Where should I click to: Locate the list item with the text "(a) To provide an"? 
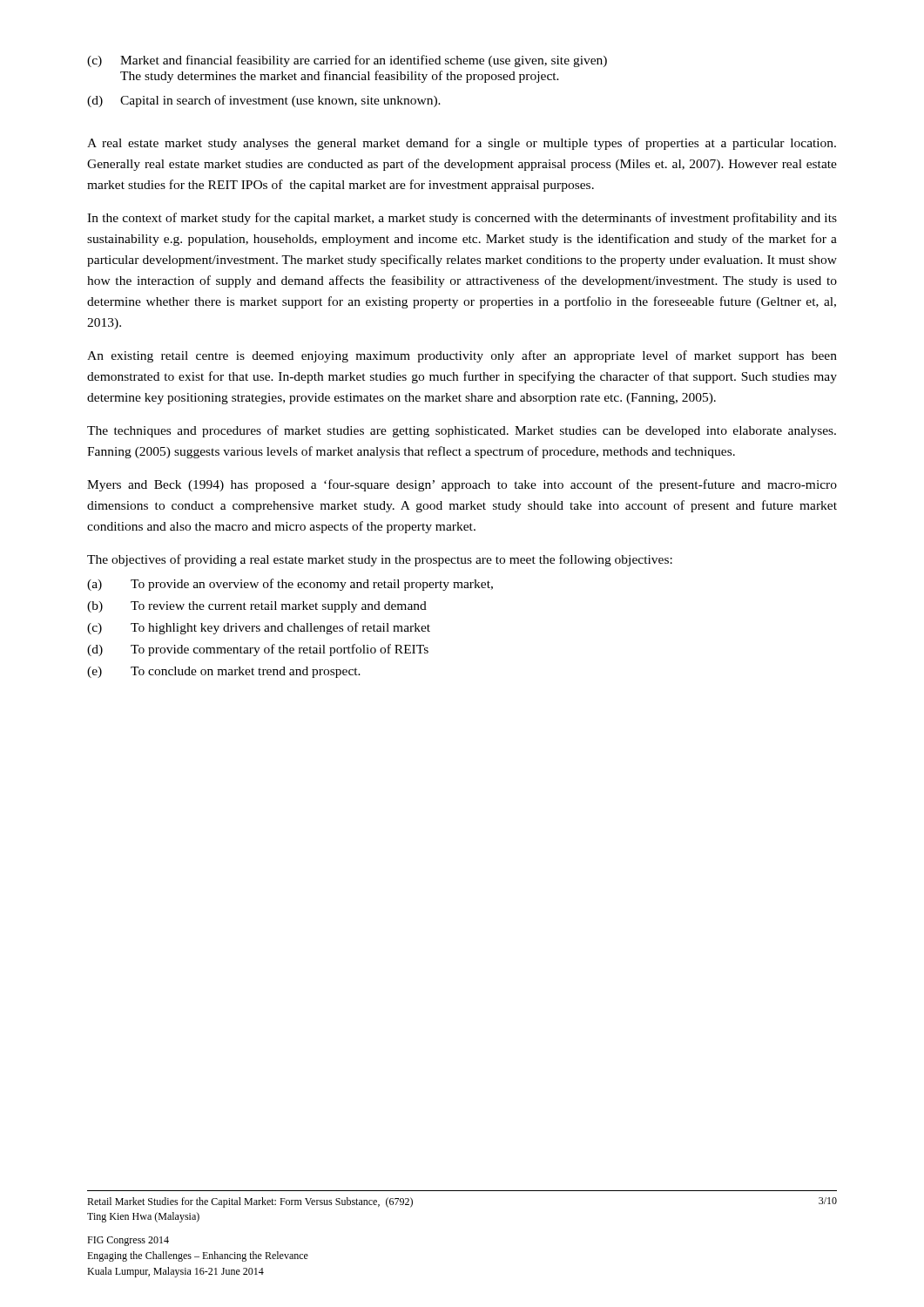pyautogui.click(x=462, y=584)
